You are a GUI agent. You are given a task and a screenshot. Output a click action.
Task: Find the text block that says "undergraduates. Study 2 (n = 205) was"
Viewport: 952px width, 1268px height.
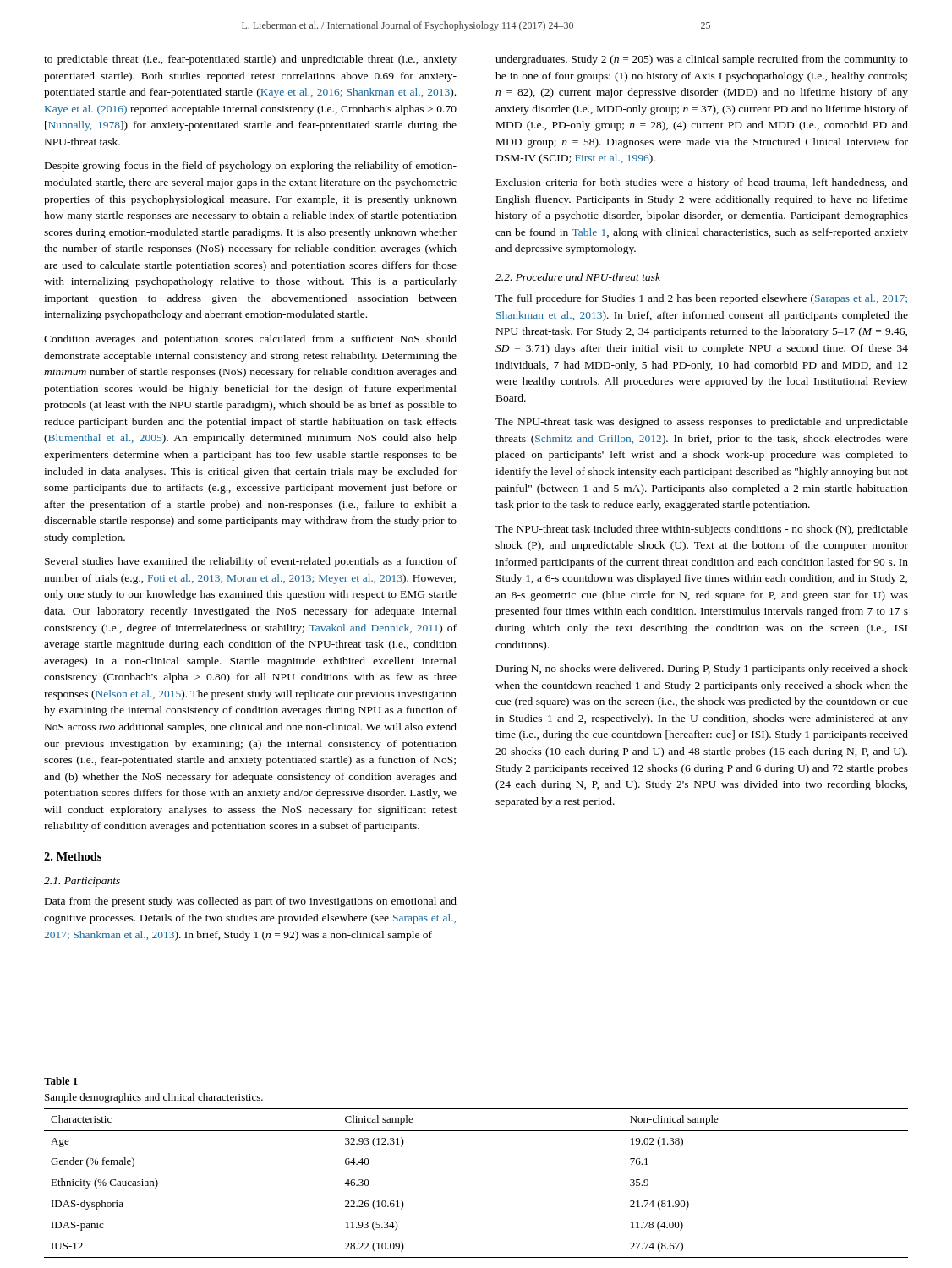(x=702, y=108)
